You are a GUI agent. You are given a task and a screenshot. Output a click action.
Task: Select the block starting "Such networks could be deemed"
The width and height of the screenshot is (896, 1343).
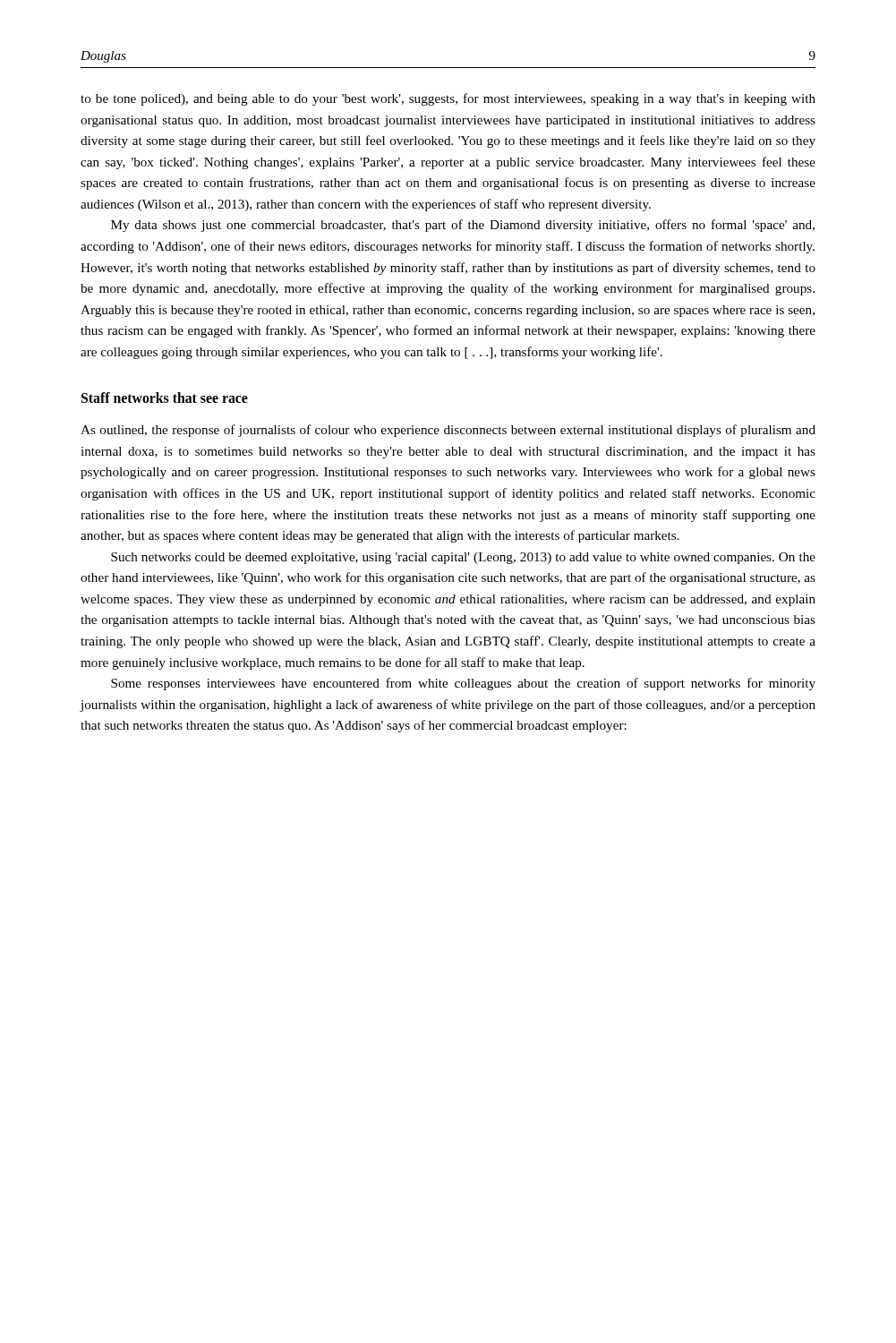pyautogui.click(x=448, y=609)
